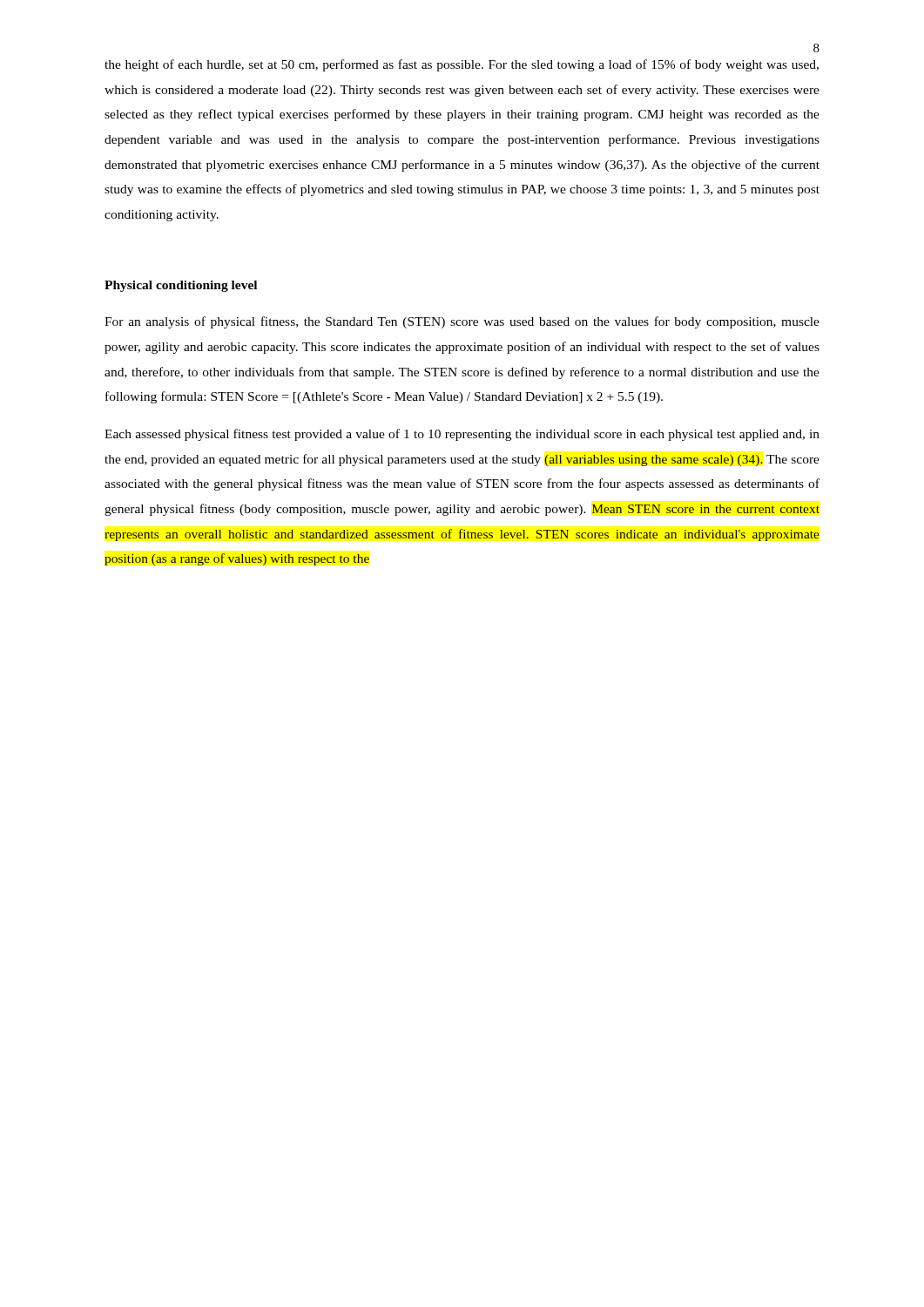The image size is (924, 1307).
Task: Locate the text block that reads "Each assessed physical fitness test provided"
Action: coord(462,496)
